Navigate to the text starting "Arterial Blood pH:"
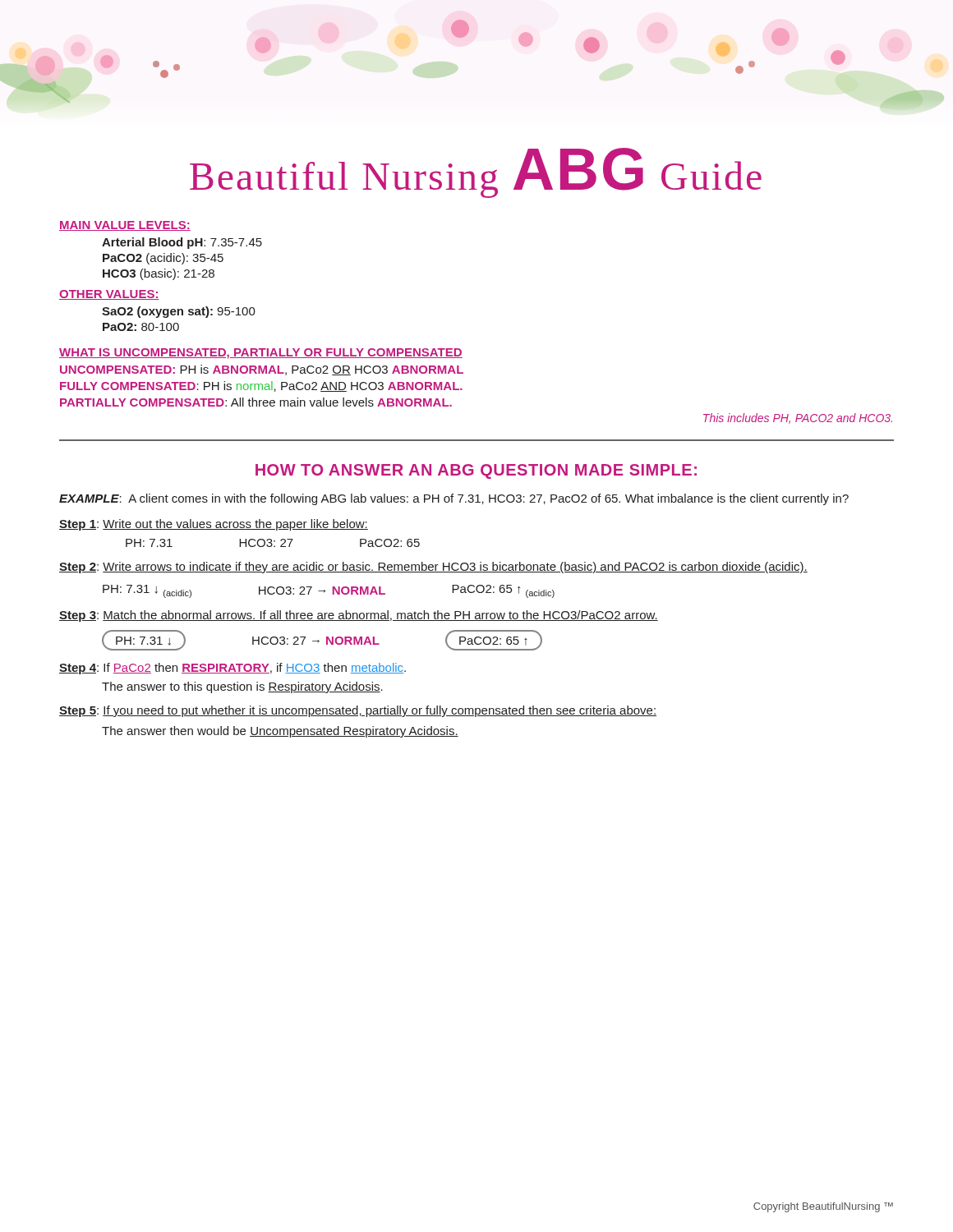Screen dimensions: 1232x953 click(x=182, y=243)
